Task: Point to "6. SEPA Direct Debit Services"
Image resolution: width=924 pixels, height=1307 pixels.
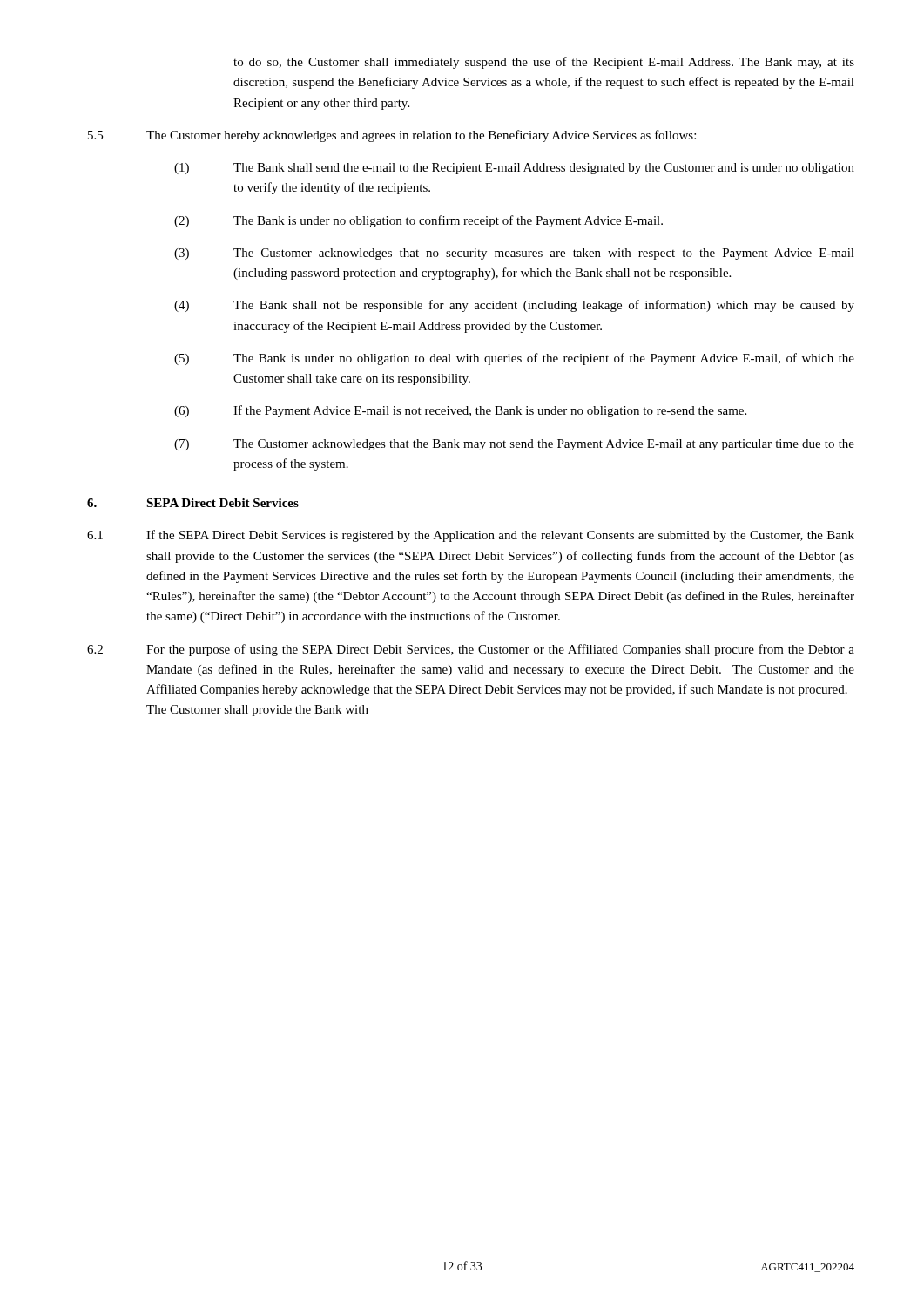Action: [193, 503]
